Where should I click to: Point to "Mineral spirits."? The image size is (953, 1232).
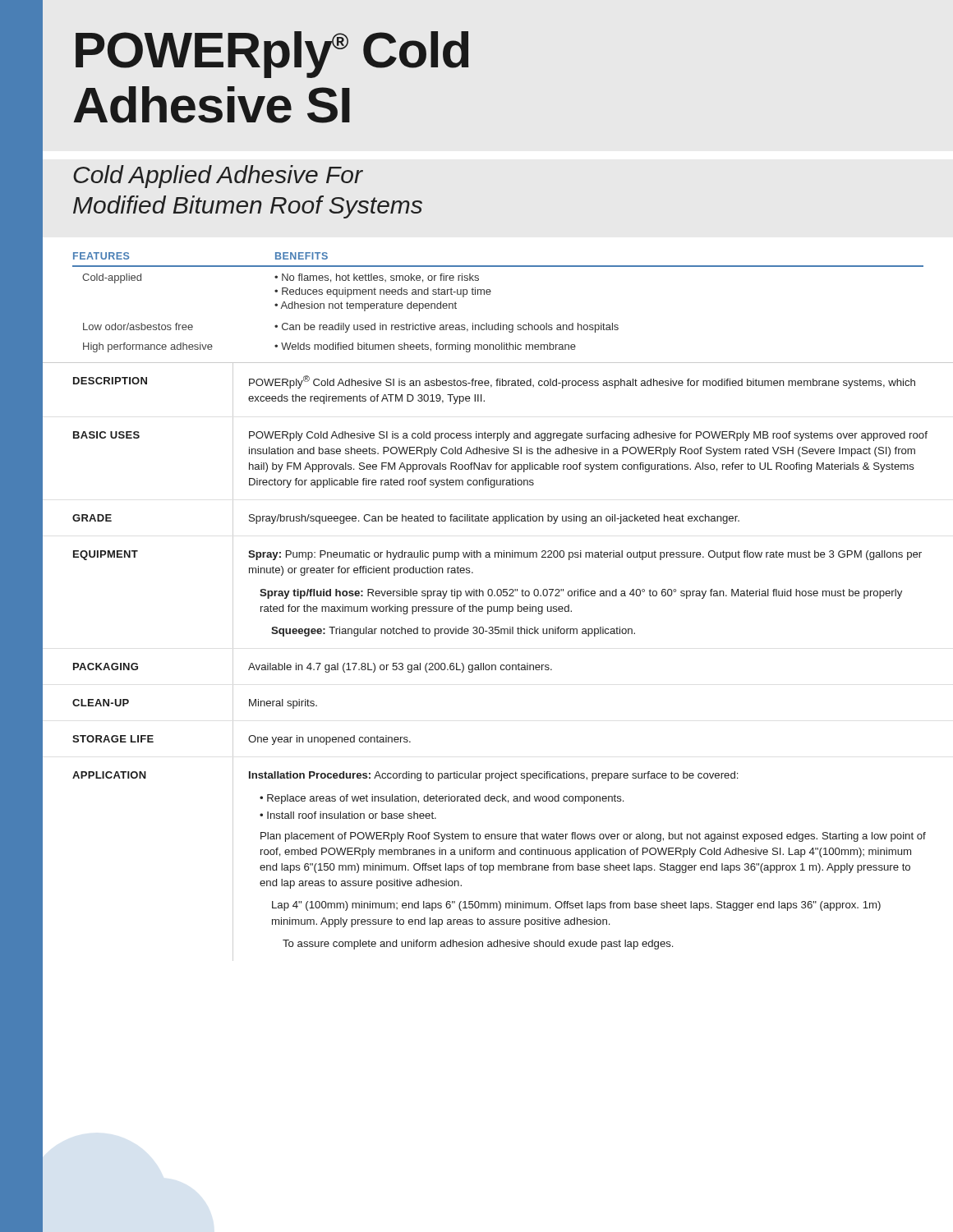[x=283, y=703]
